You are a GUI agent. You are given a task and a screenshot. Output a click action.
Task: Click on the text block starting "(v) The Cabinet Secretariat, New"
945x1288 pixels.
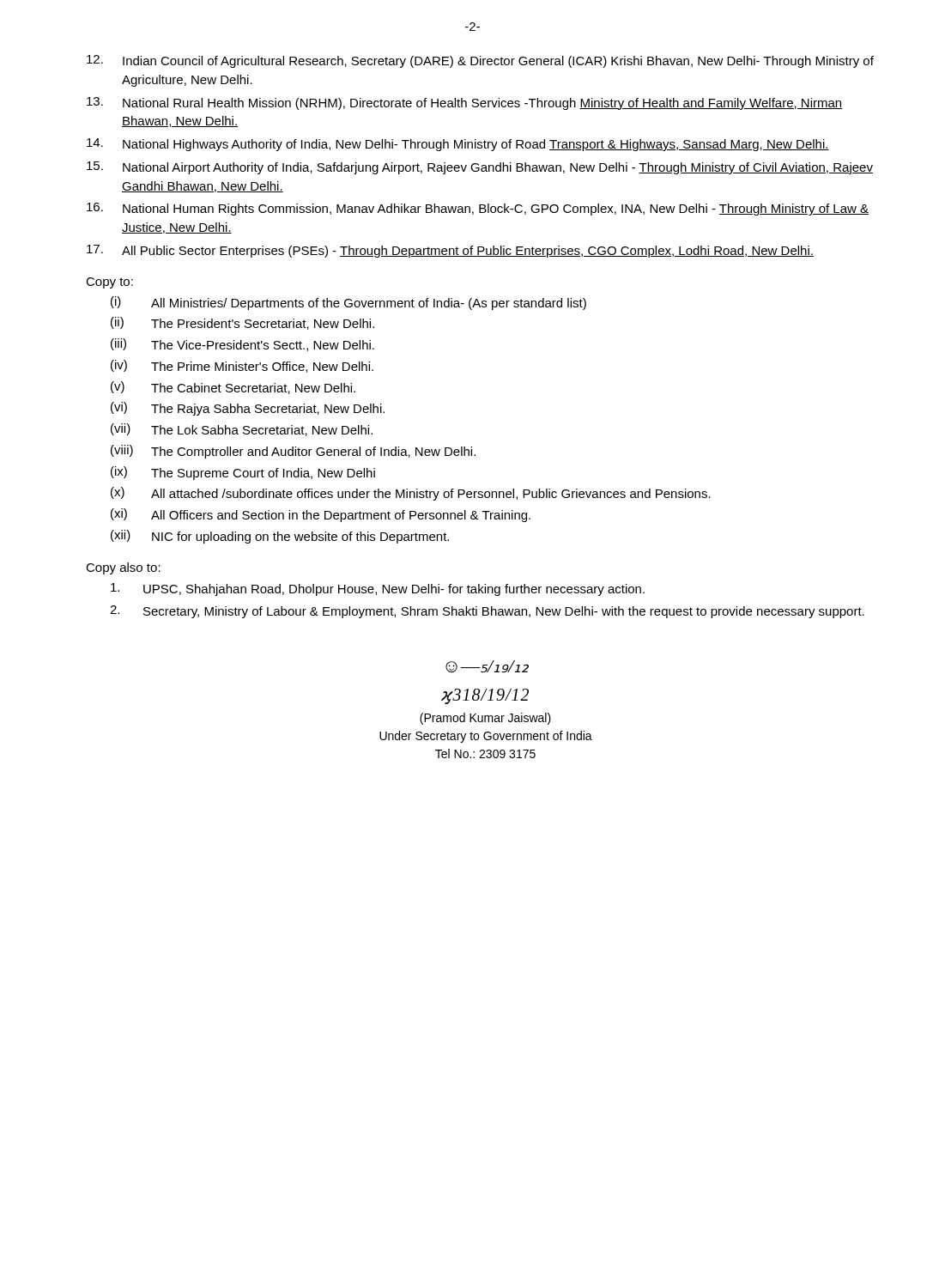(x=233, y=388)
